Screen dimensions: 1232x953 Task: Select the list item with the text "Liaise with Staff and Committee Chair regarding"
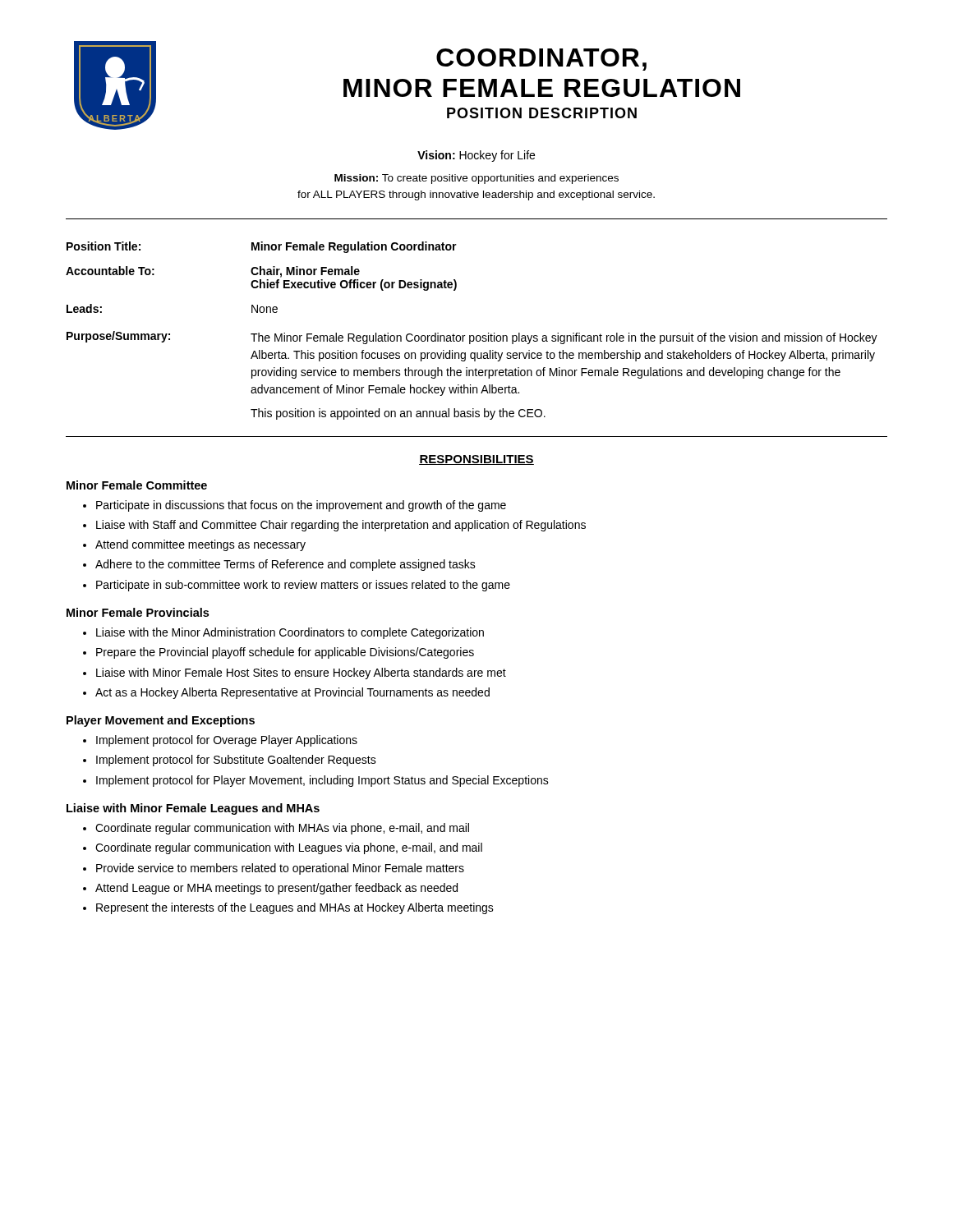341,525
